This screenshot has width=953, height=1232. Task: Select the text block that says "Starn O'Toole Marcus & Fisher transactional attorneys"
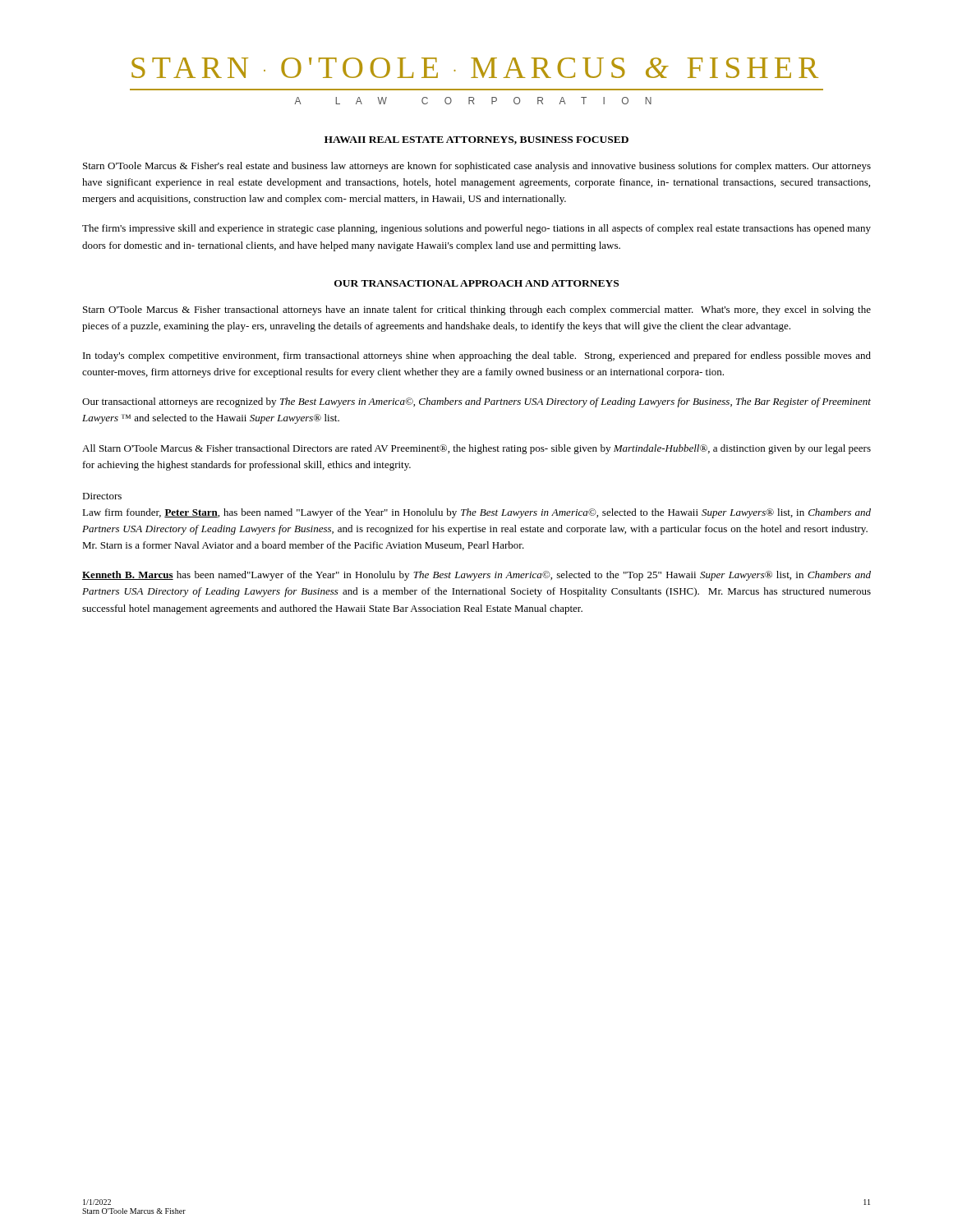pyautogui.click(x=476, y=317)
